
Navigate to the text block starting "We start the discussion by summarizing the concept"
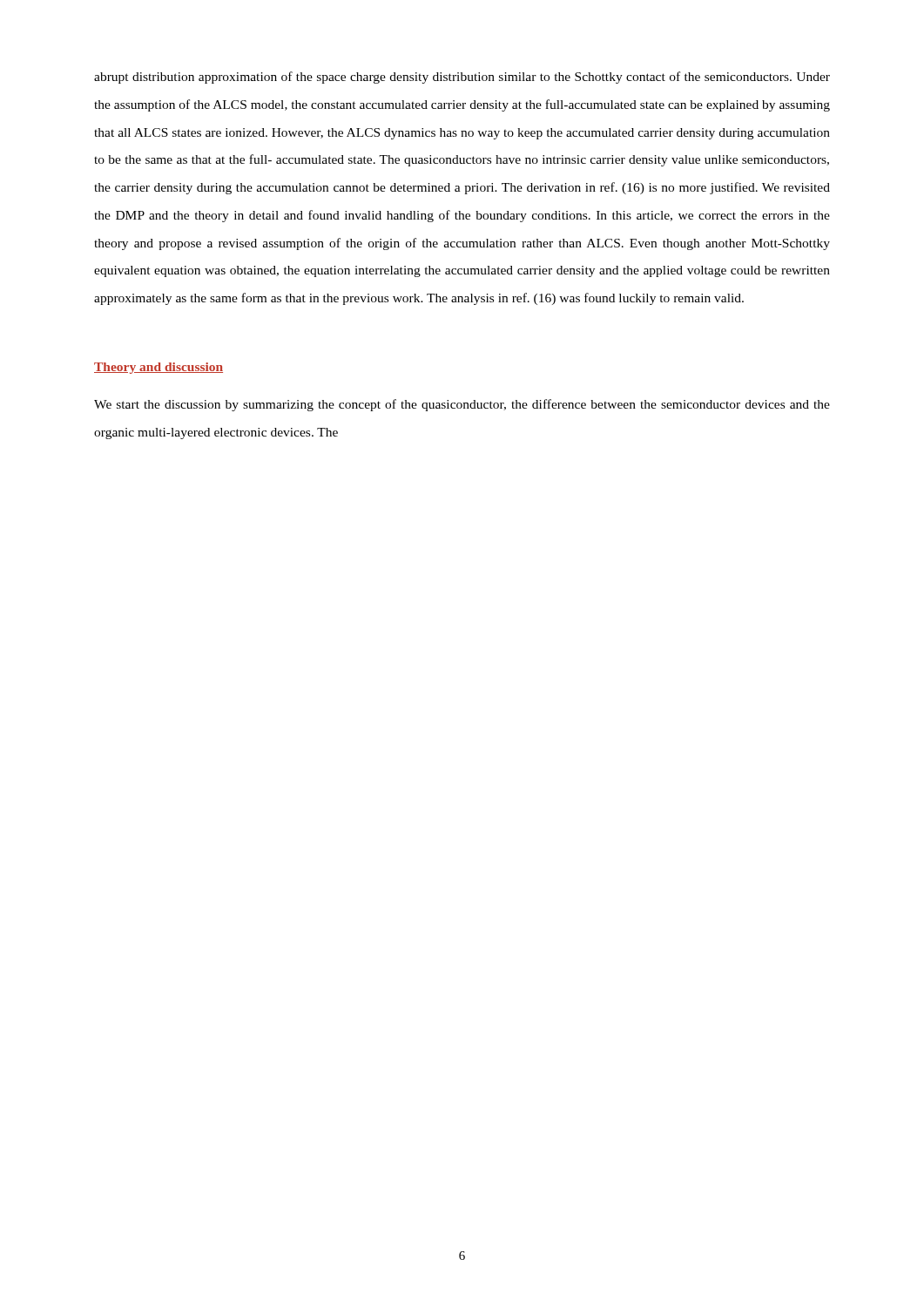click(462, 418)
